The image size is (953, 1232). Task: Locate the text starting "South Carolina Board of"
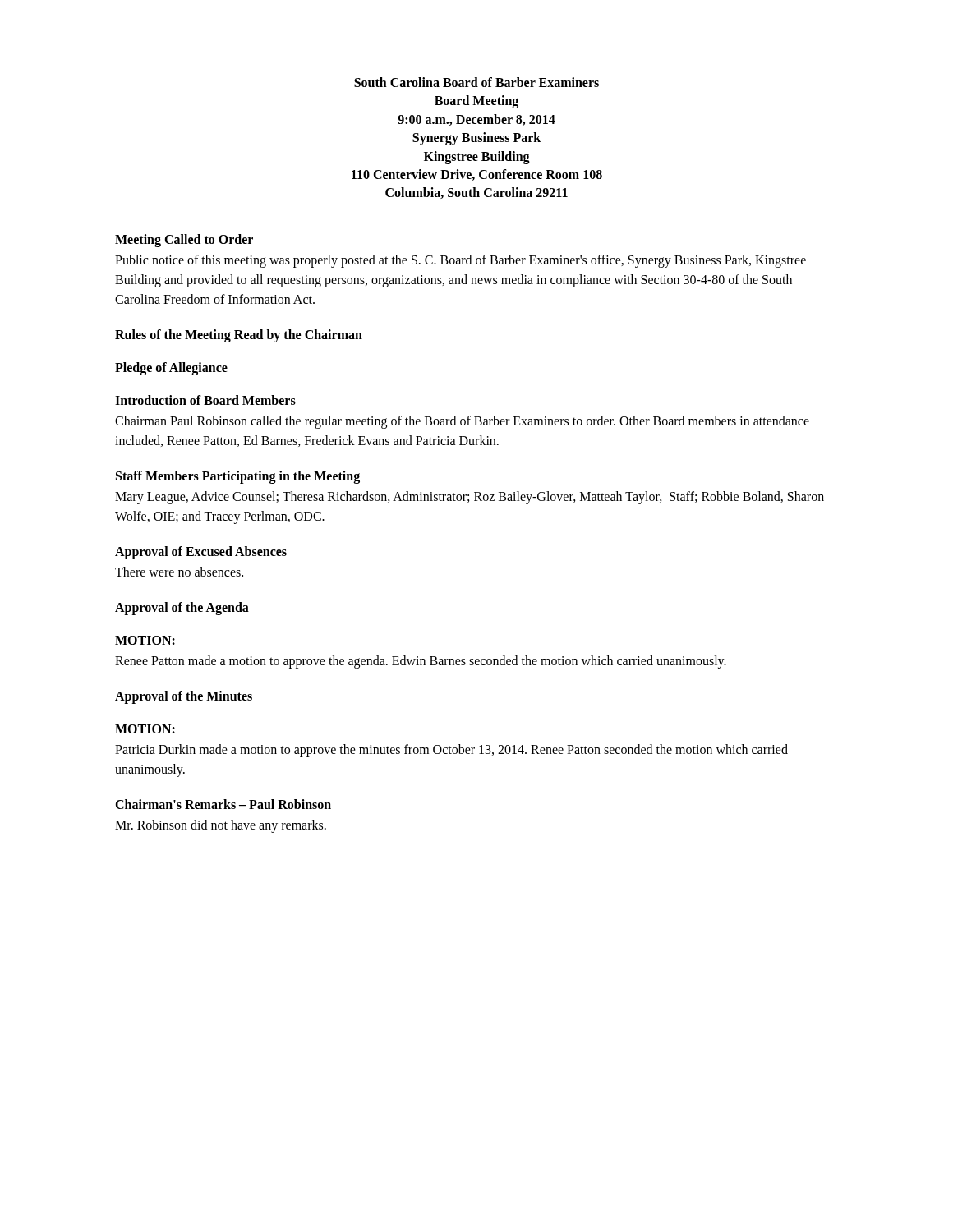pos(476,138)
